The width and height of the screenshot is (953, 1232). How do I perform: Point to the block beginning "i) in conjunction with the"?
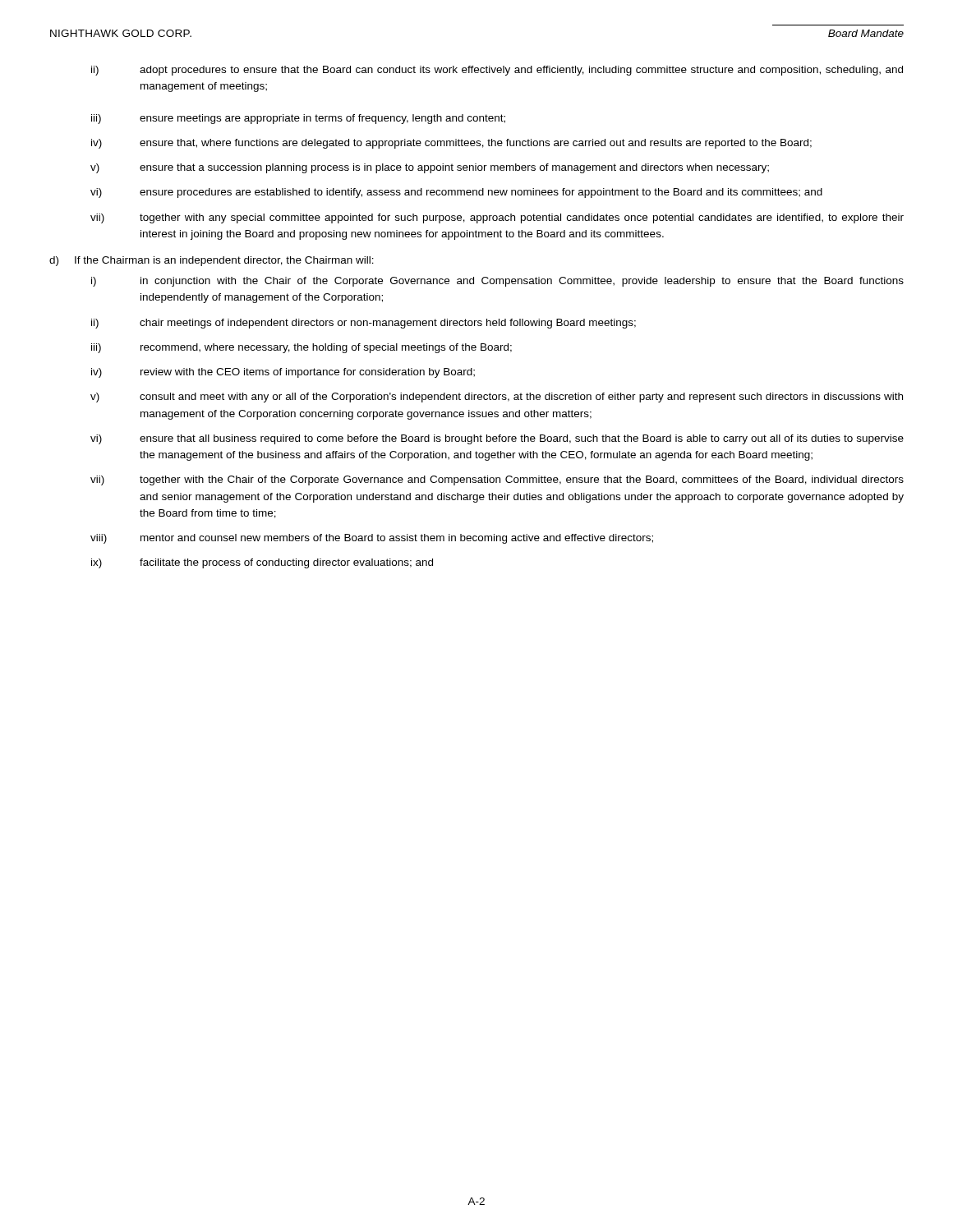(x=489, y=289)
